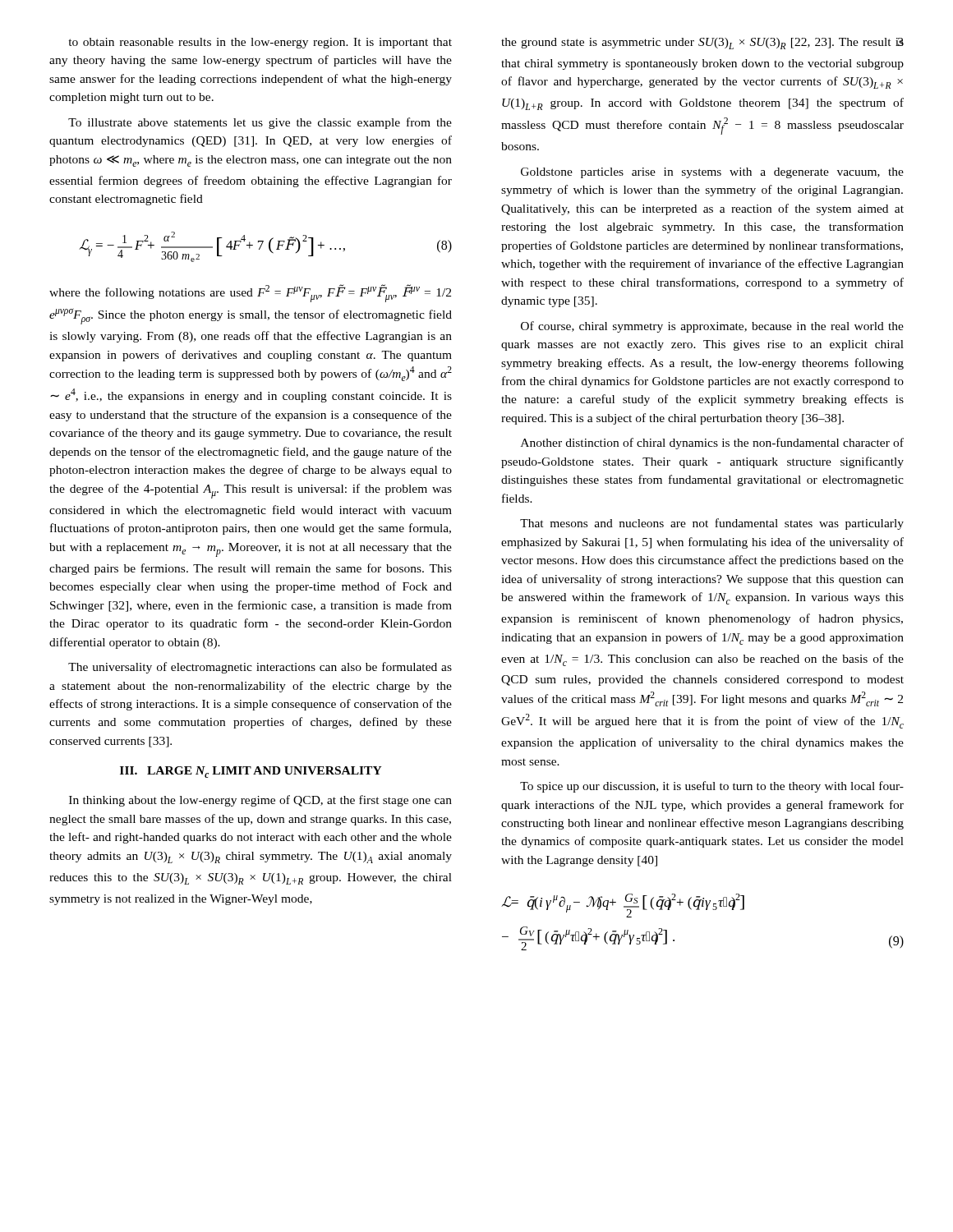Image resolution: width=953 pixels, height=1232 pixels.
Task: Find the block on this page that starts "where the following notations are used F2 ="
Action: [x=251, y=516]
